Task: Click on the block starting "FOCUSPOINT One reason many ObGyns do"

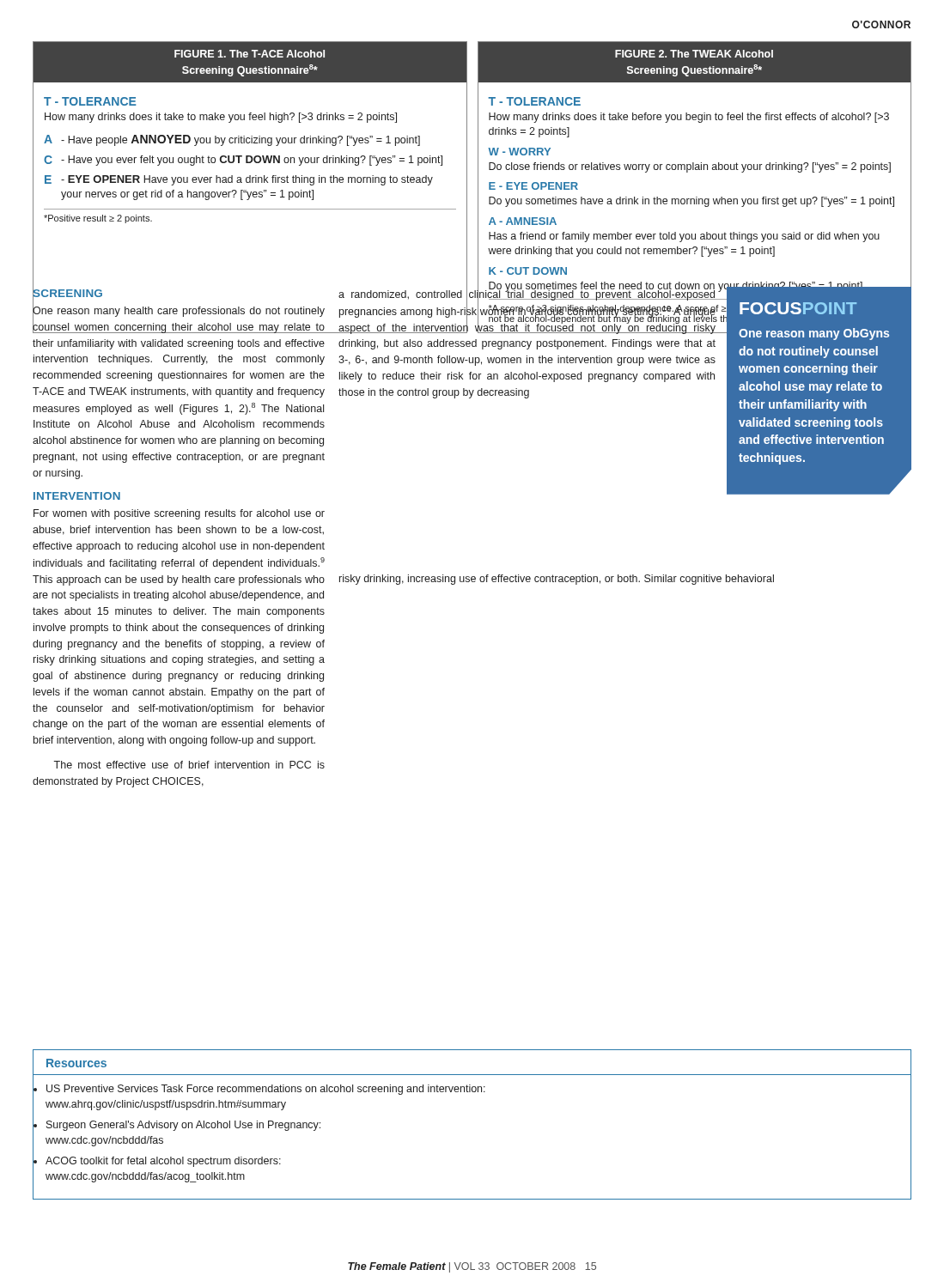Action: 819,382
